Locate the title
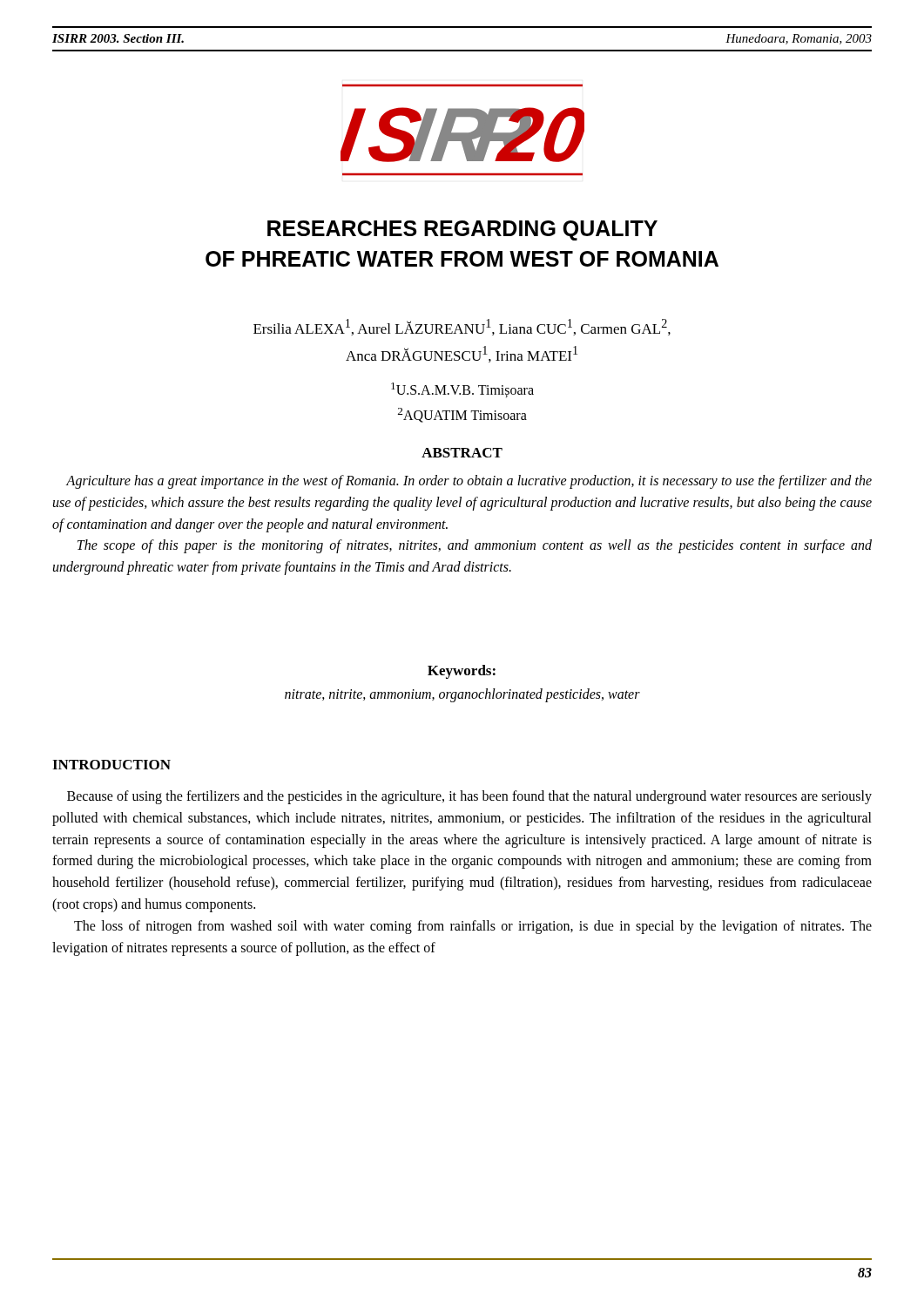Image resolution: width=924 pixels, height=1307 pixels. (x=462, y=243)
